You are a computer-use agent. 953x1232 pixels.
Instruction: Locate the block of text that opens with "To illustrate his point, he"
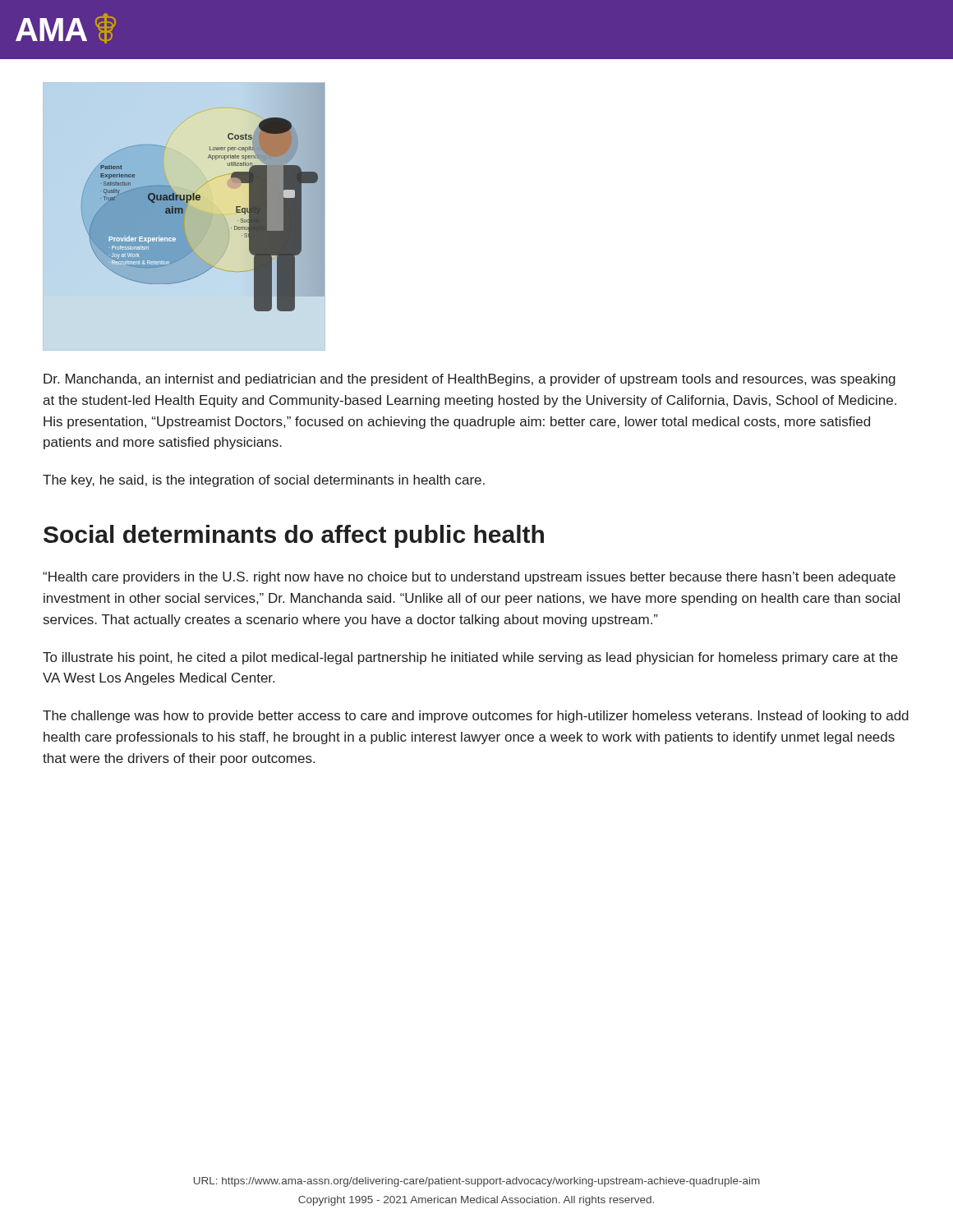click(470, 668)
